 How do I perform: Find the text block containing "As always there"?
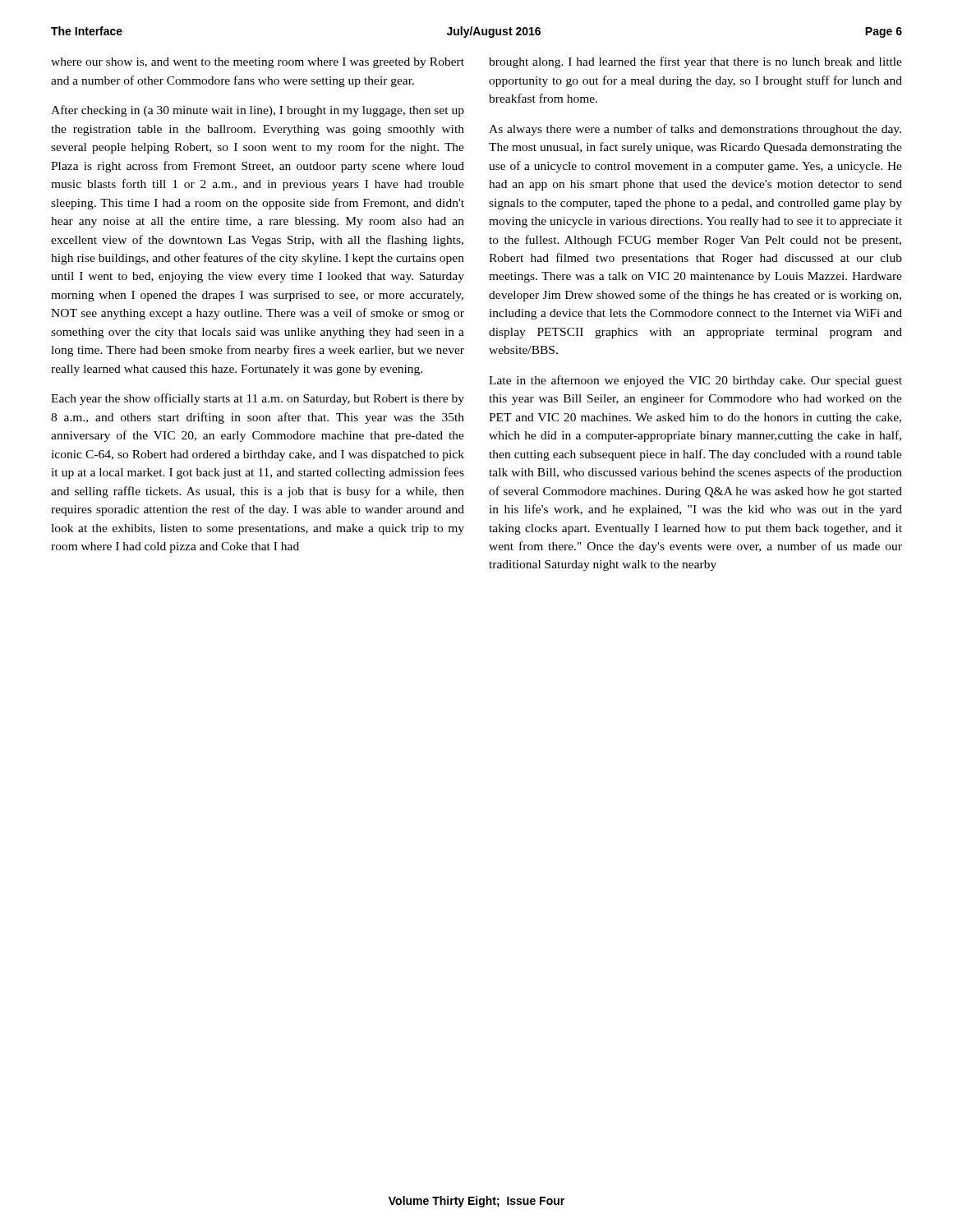pos(695,240)
